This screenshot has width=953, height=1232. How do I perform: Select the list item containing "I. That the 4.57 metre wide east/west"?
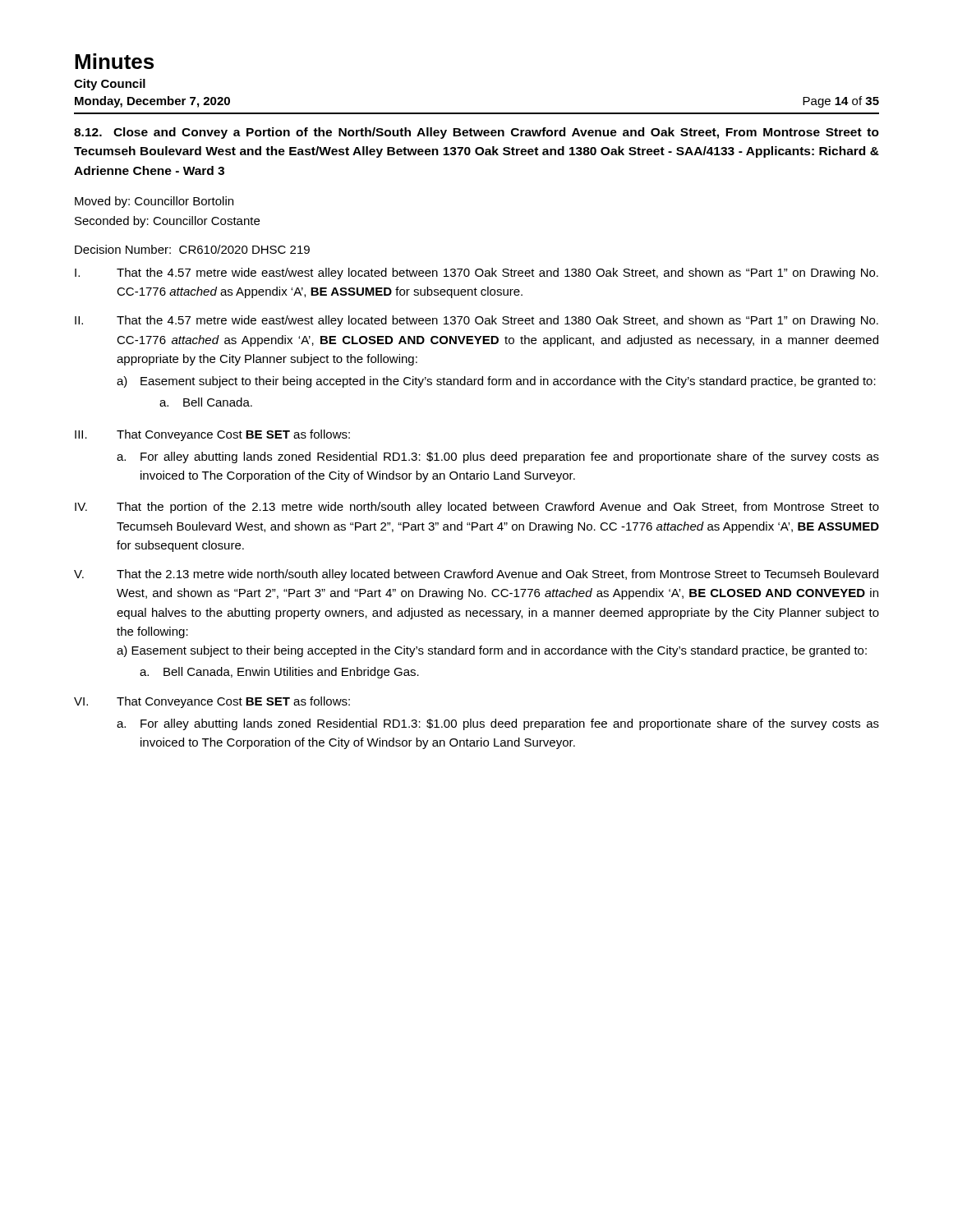[x=476, y=282]
